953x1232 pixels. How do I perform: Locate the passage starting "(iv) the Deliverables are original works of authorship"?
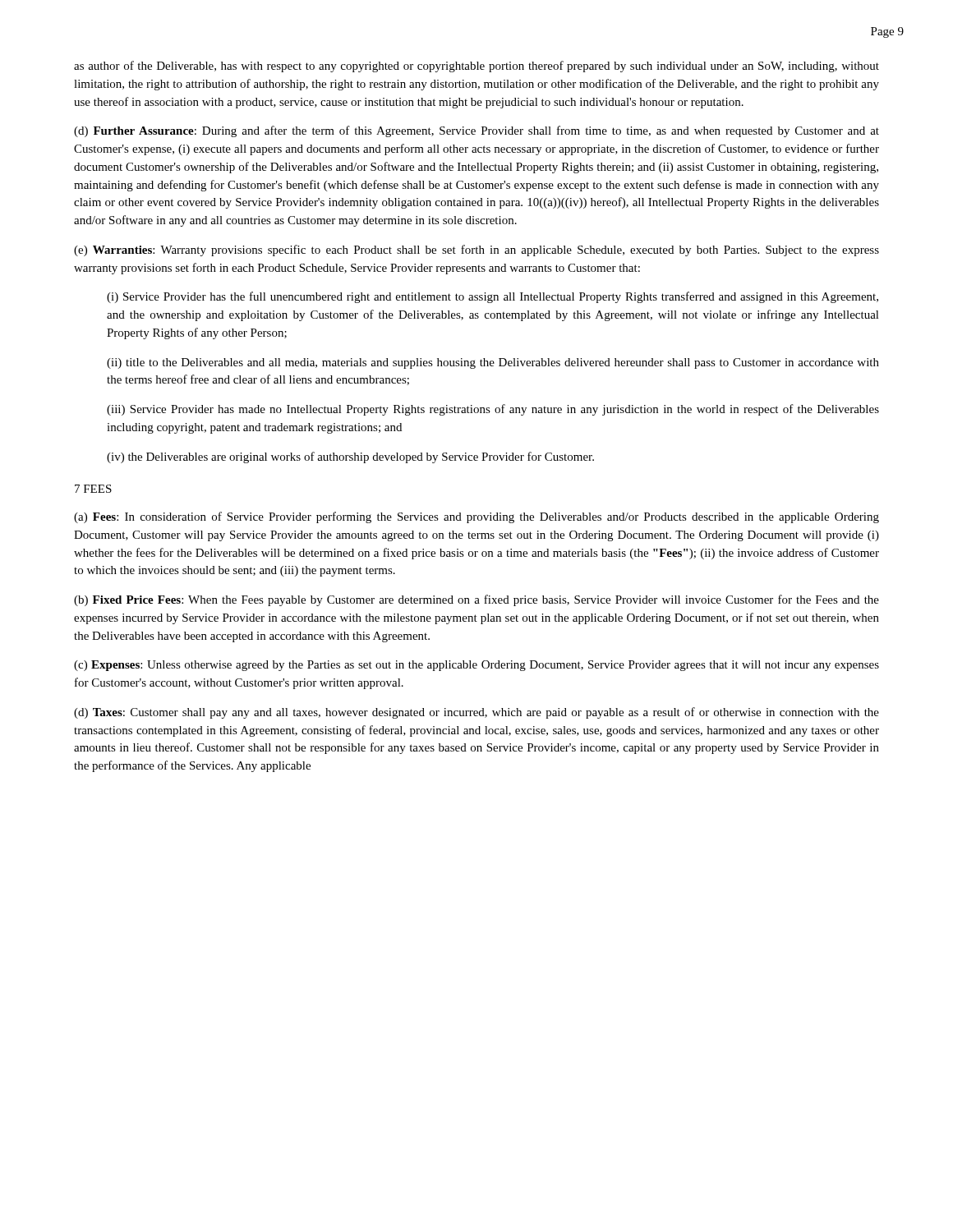tap(351, 456)
